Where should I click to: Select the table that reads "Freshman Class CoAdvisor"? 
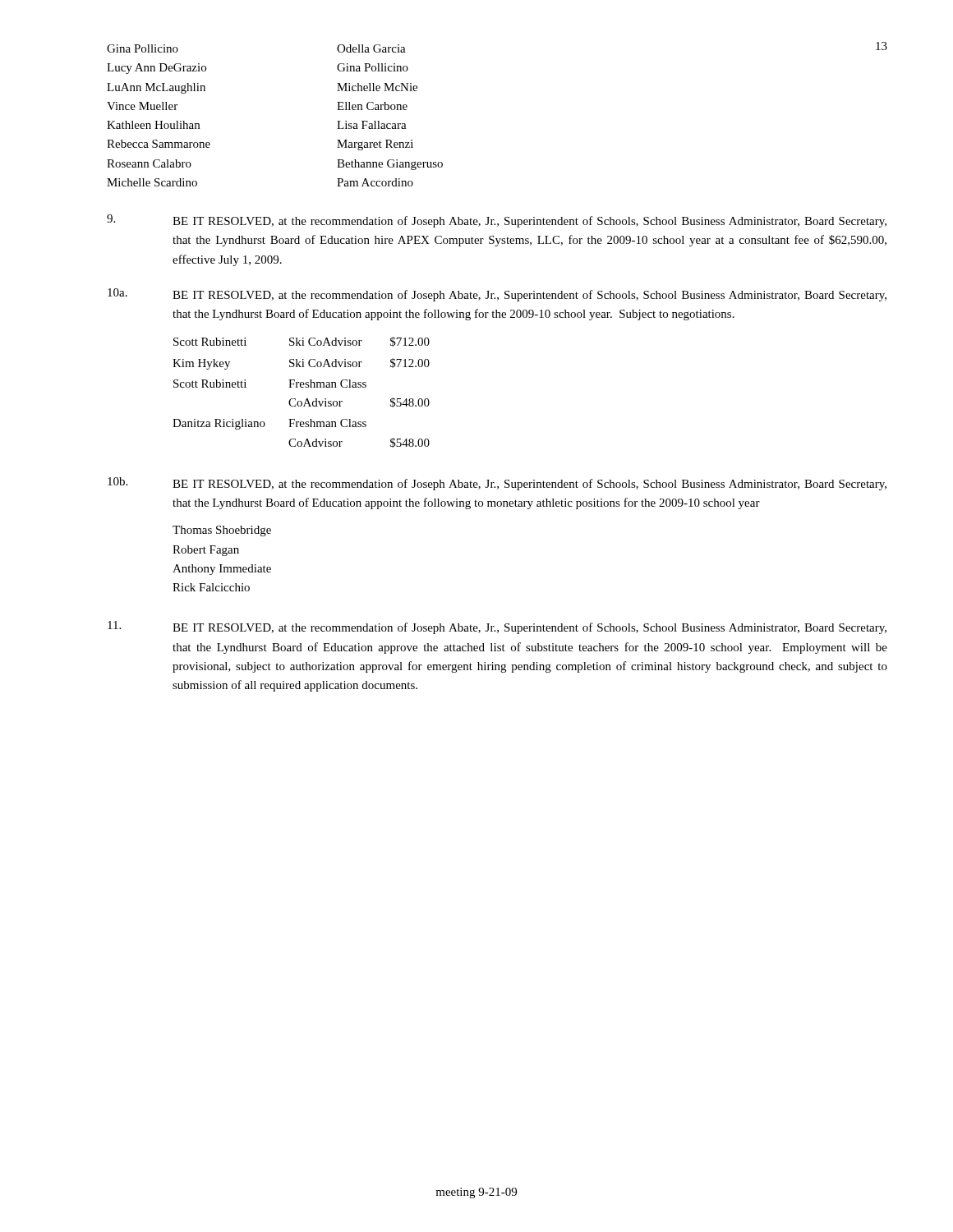click(530, 393)
